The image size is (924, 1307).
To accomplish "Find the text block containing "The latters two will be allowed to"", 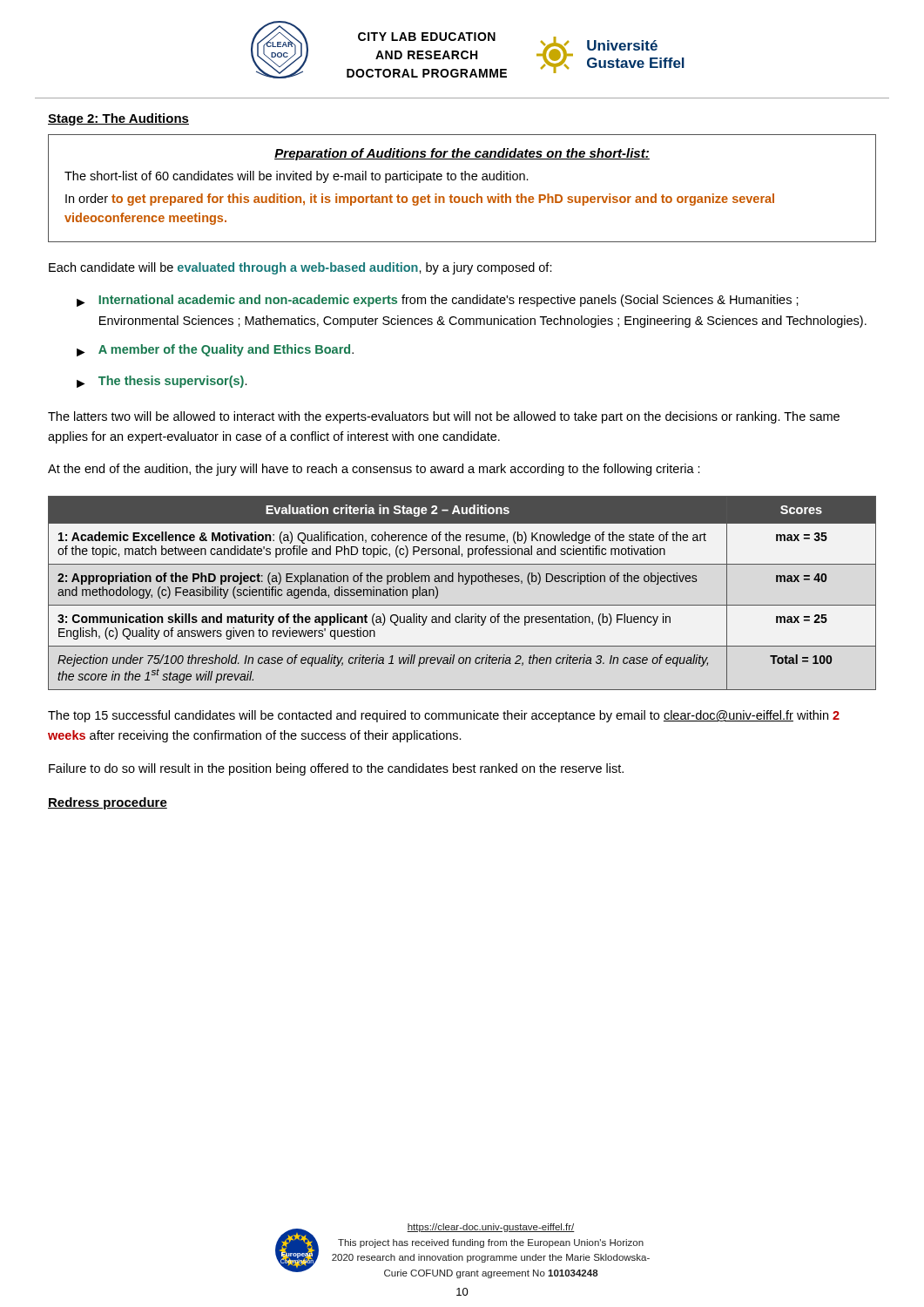I will point(444,427).
